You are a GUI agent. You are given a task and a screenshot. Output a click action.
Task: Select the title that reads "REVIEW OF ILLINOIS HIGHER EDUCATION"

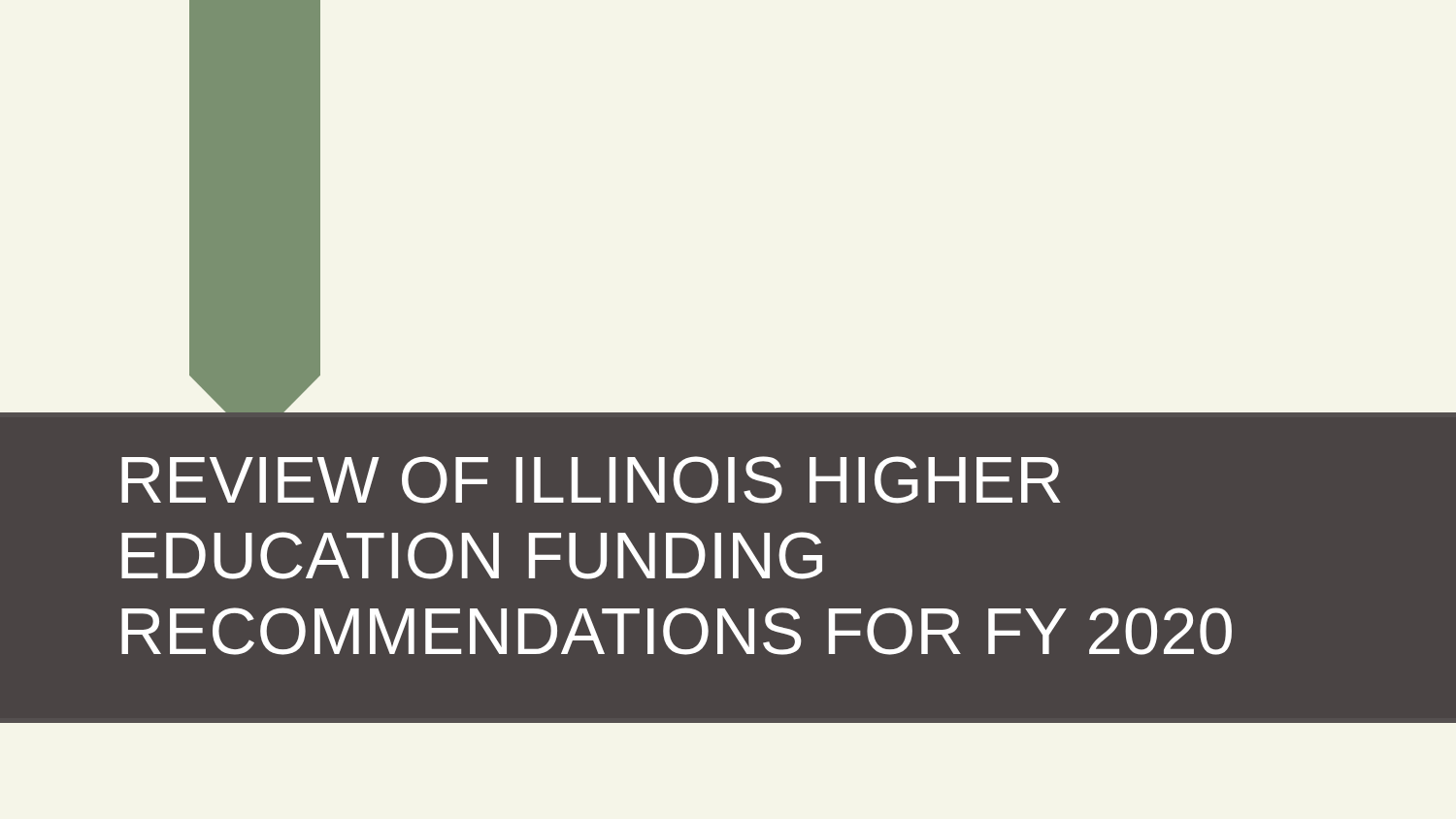coord(676,555)
